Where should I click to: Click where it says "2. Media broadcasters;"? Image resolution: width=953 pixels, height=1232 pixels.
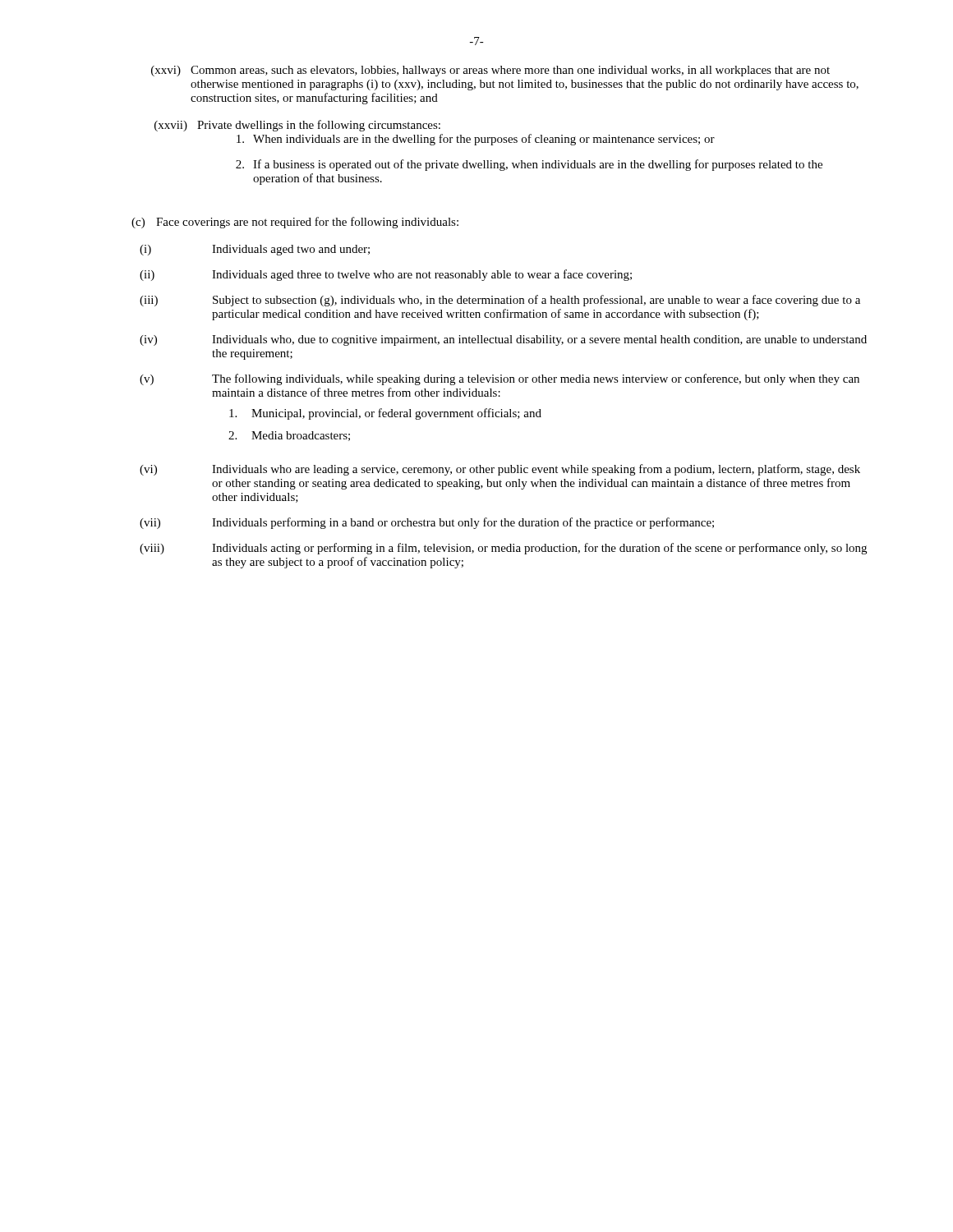tap(290, 436)
